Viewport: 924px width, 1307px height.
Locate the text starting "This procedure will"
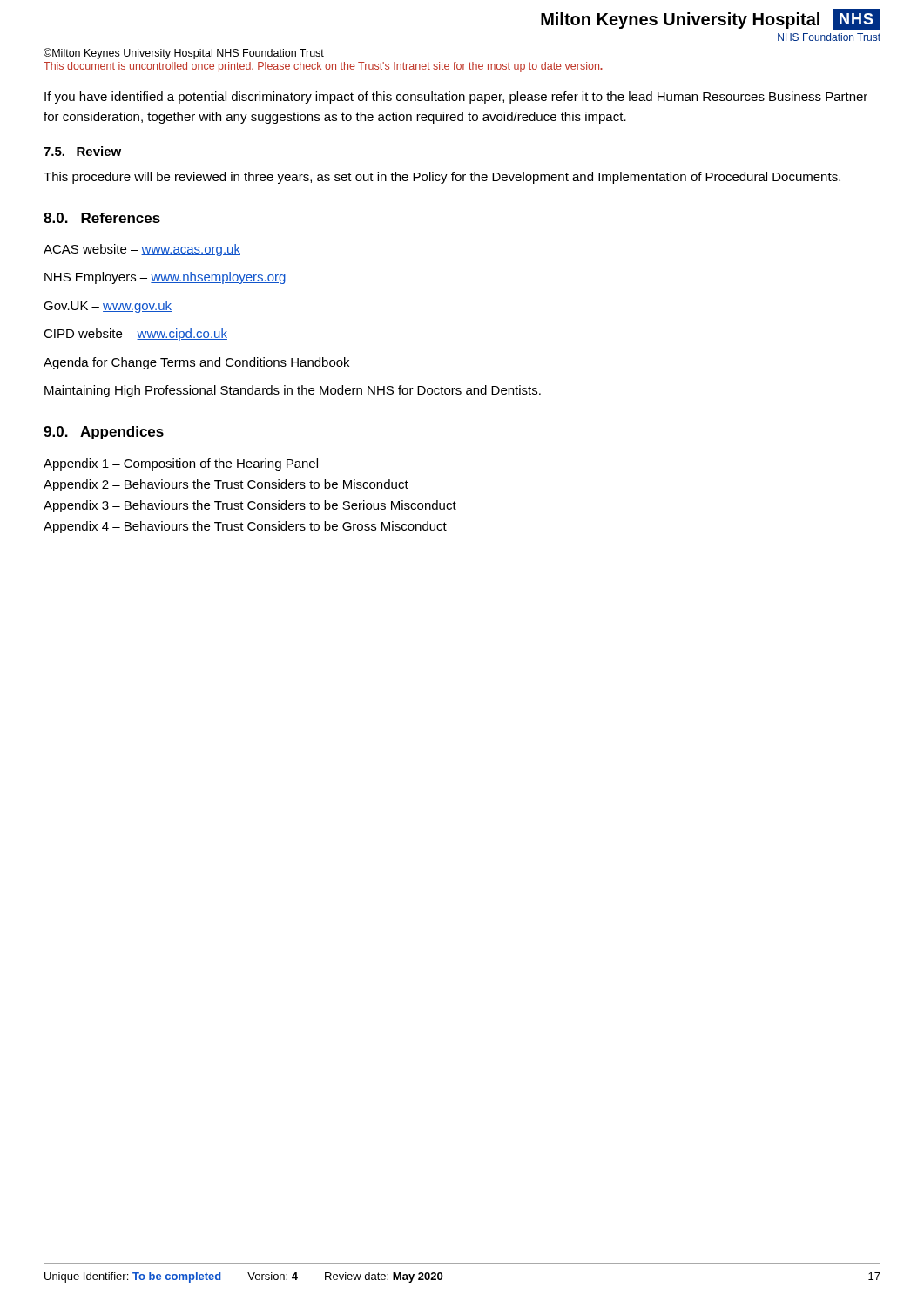click(x=443, y=176)
